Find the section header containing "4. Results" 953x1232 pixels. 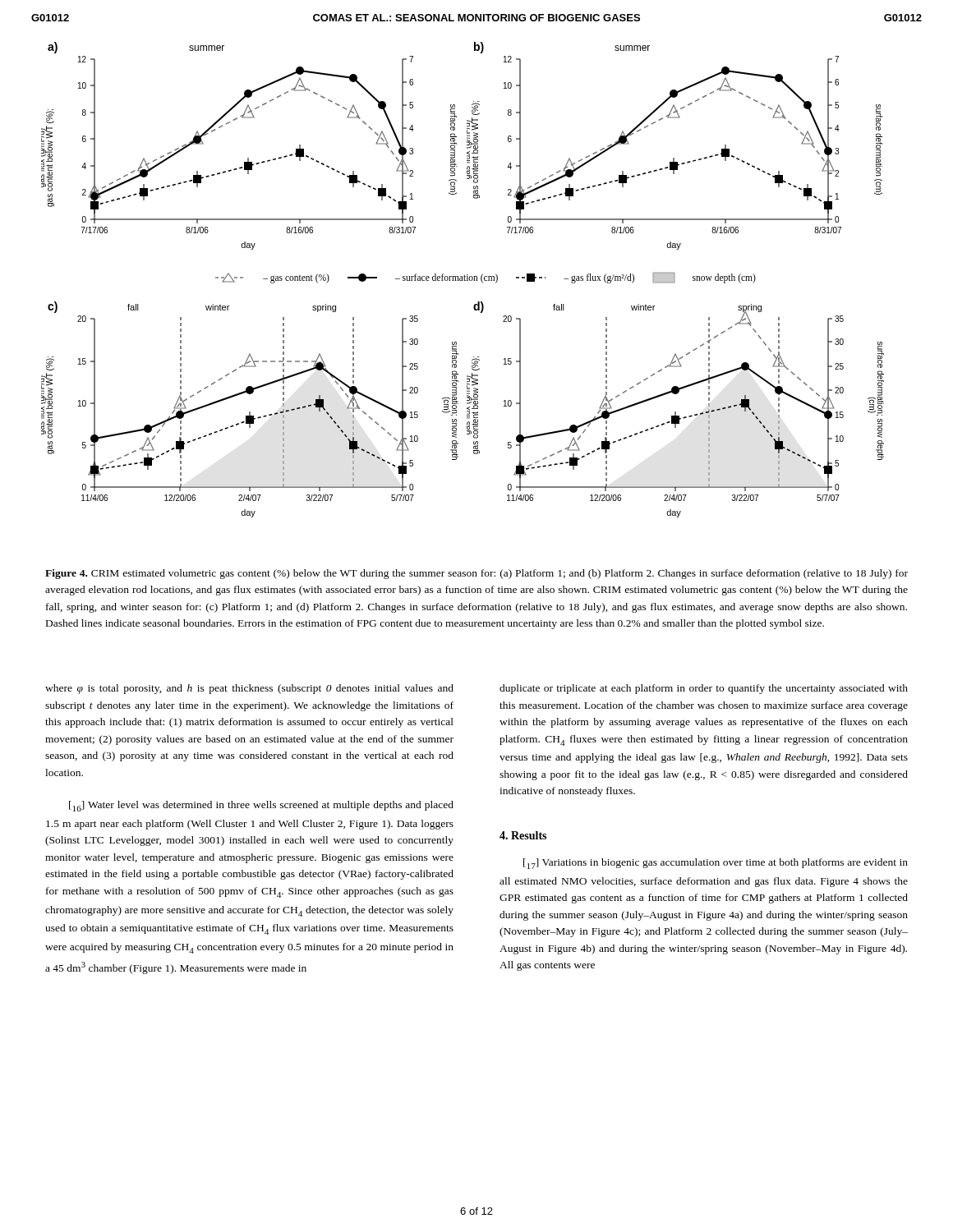523,836
